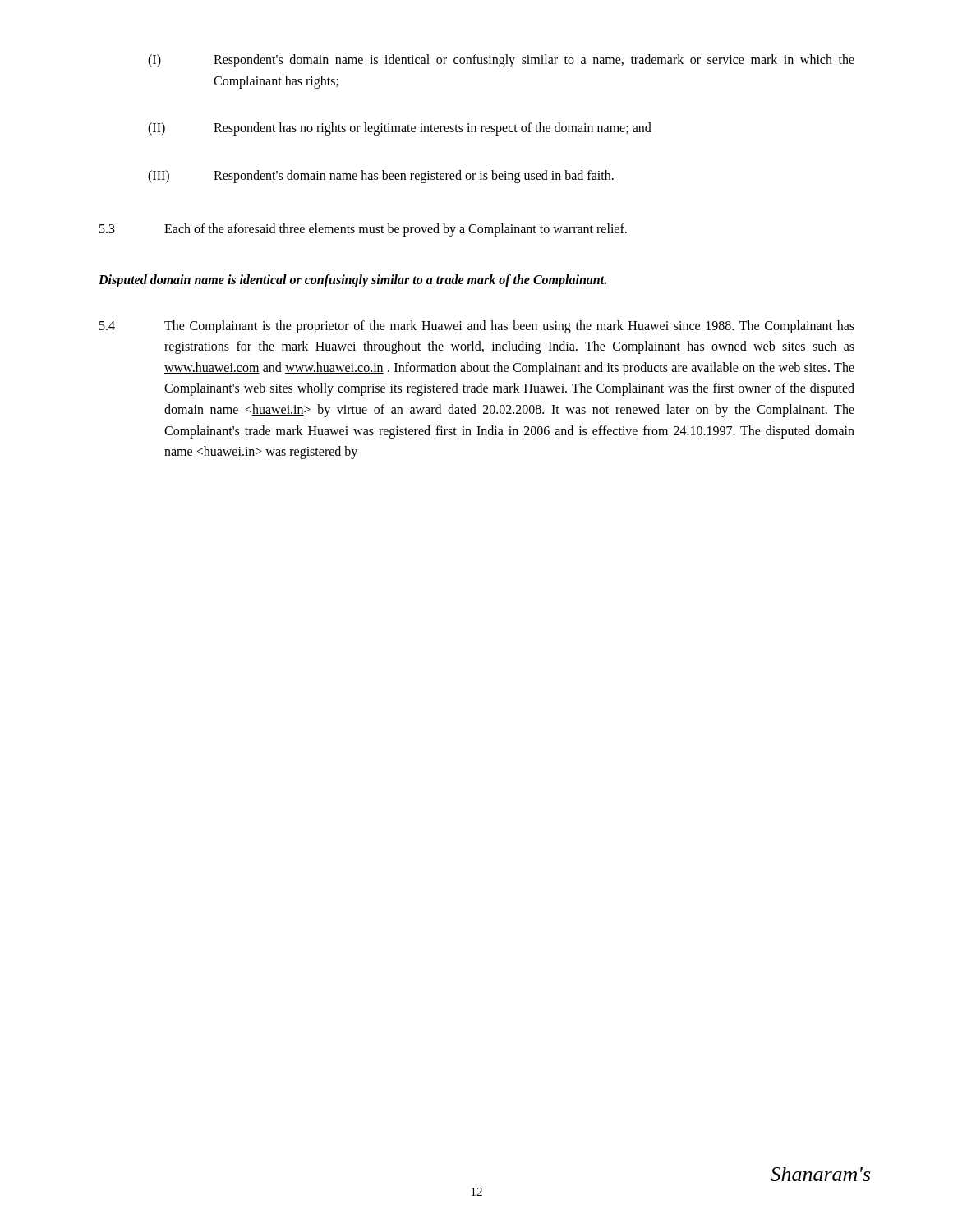Viewport: 953px width, 1232px height.
Task: Locate the block of text that opens with "4 The Complainant is the"
Action: pyautogui.click(x=476, y=389)
